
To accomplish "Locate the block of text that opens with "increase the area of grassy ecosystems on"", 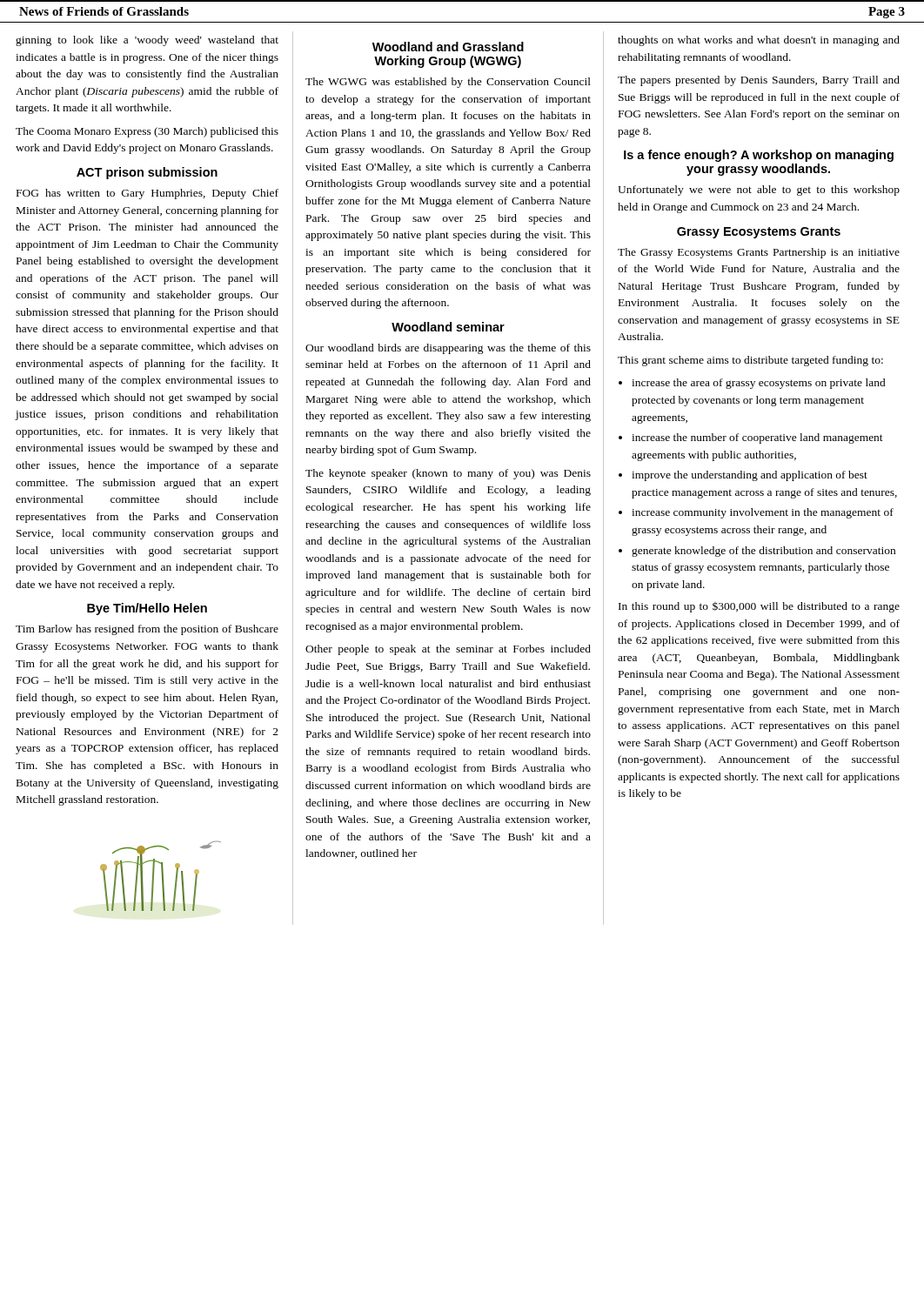I will 759,400.
